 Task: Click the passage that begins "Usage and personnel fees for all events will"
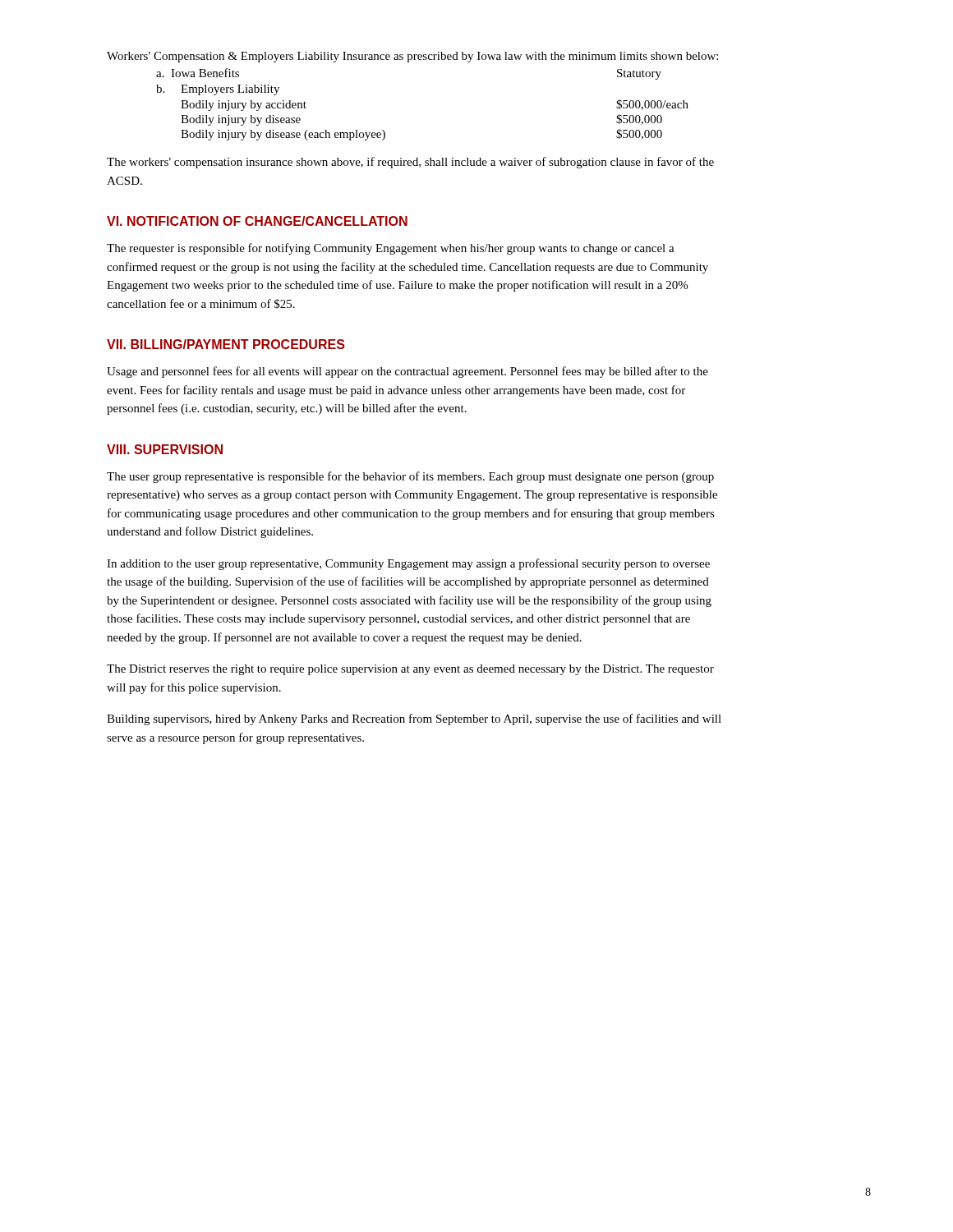(x=407, y=390)
